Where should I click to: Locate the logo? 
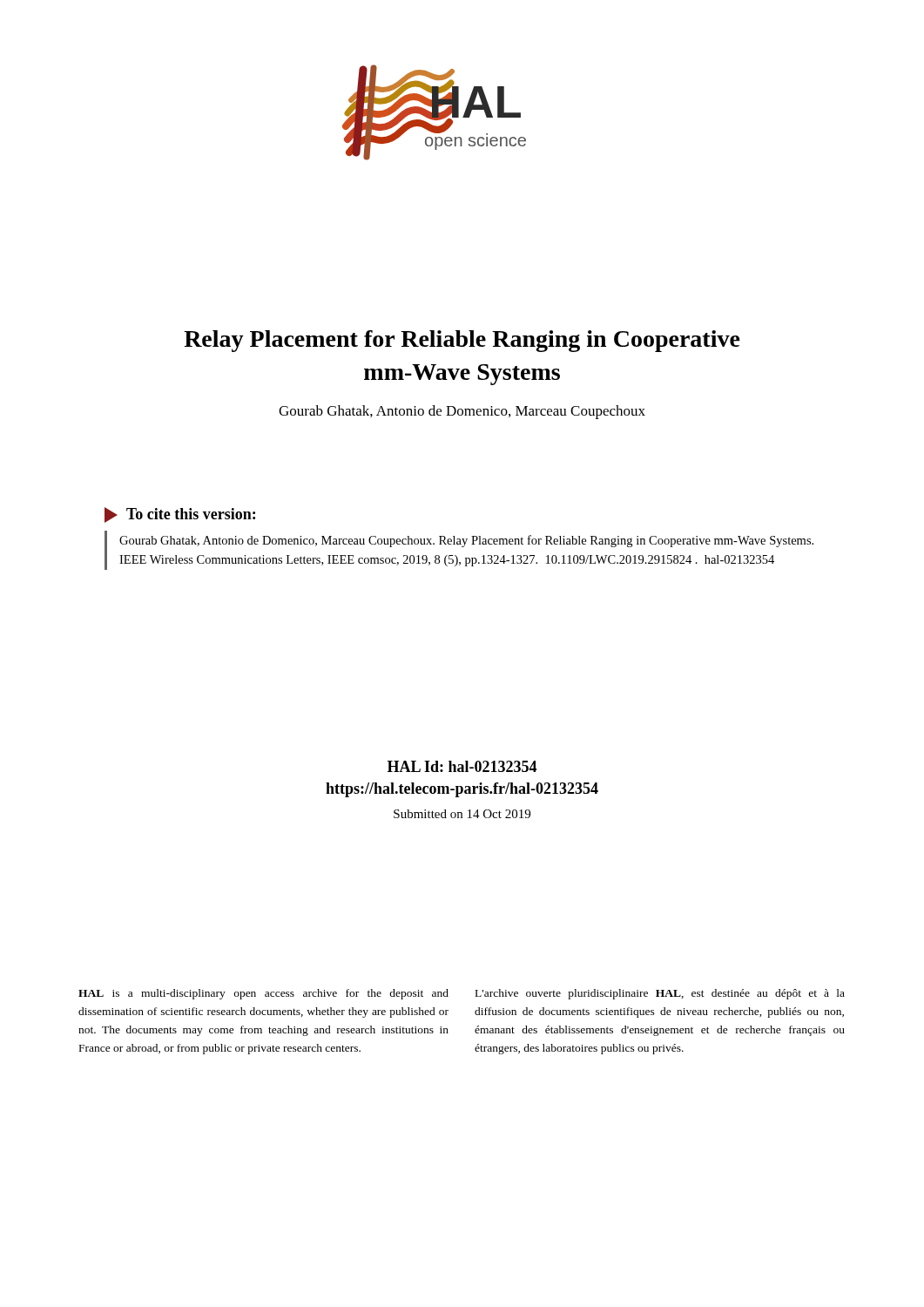point(462,124)
